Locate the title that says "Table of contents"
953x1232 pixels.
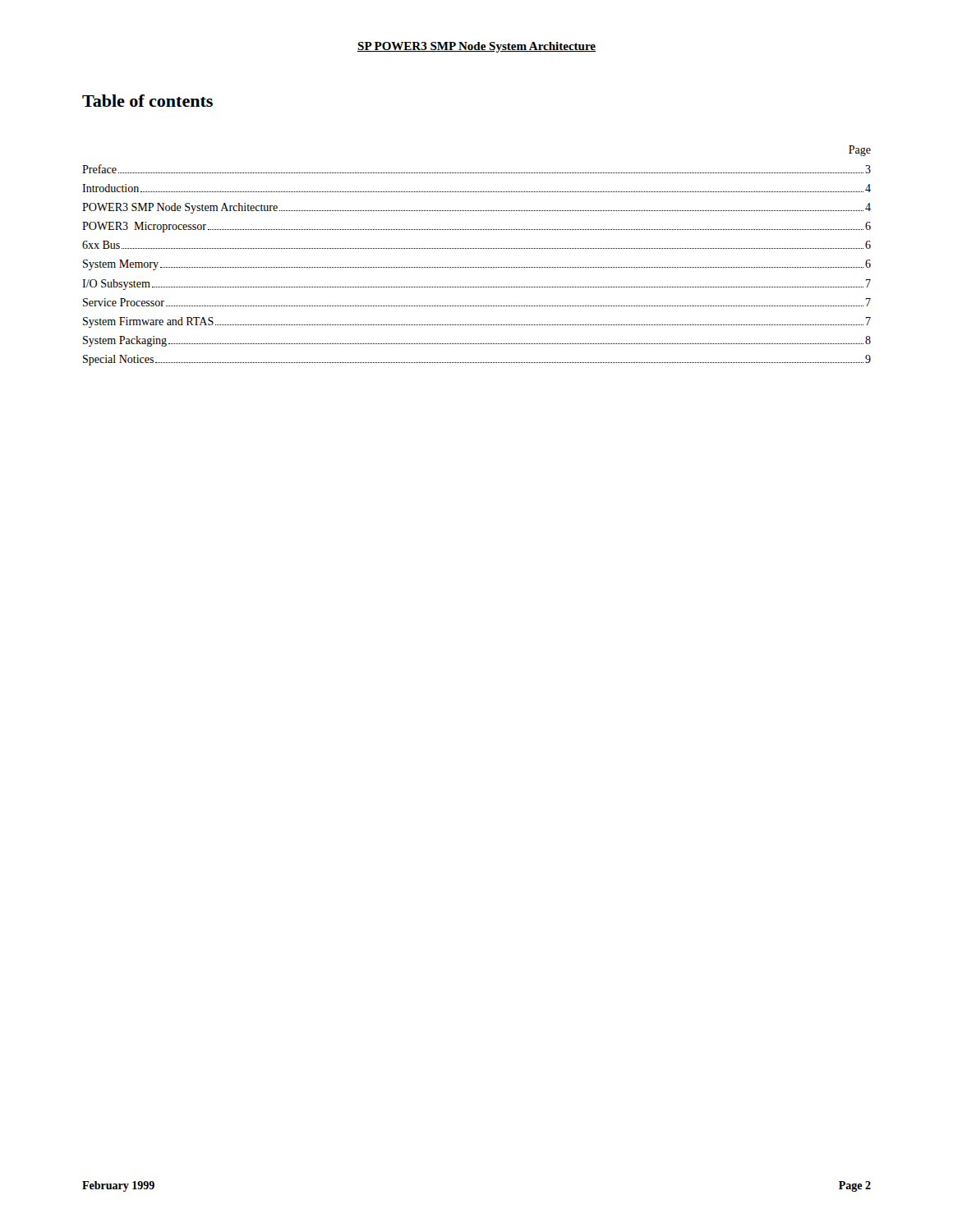coord(148,101)
